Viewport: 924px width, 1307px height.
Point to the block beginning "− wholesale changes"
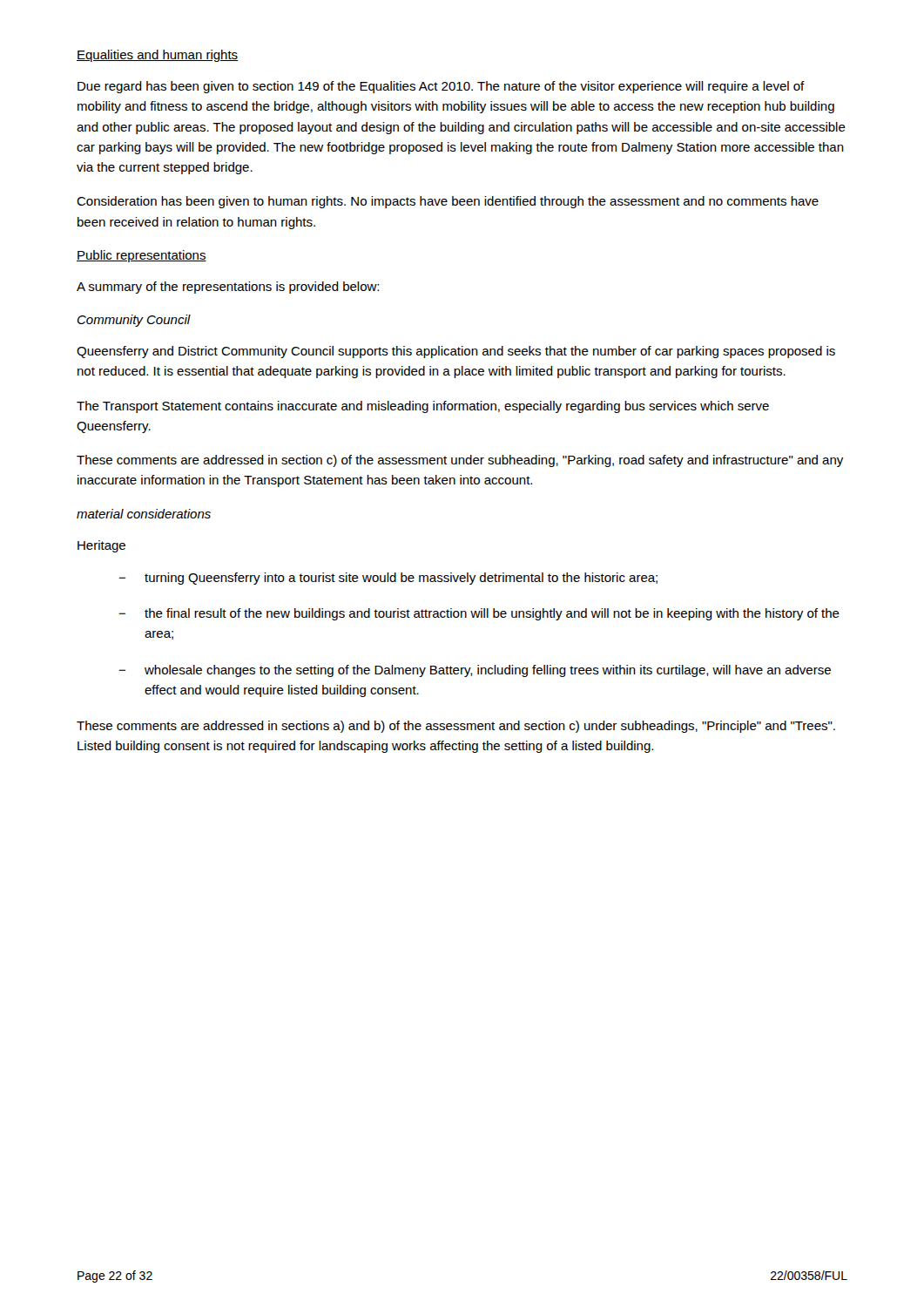(483, 679)
